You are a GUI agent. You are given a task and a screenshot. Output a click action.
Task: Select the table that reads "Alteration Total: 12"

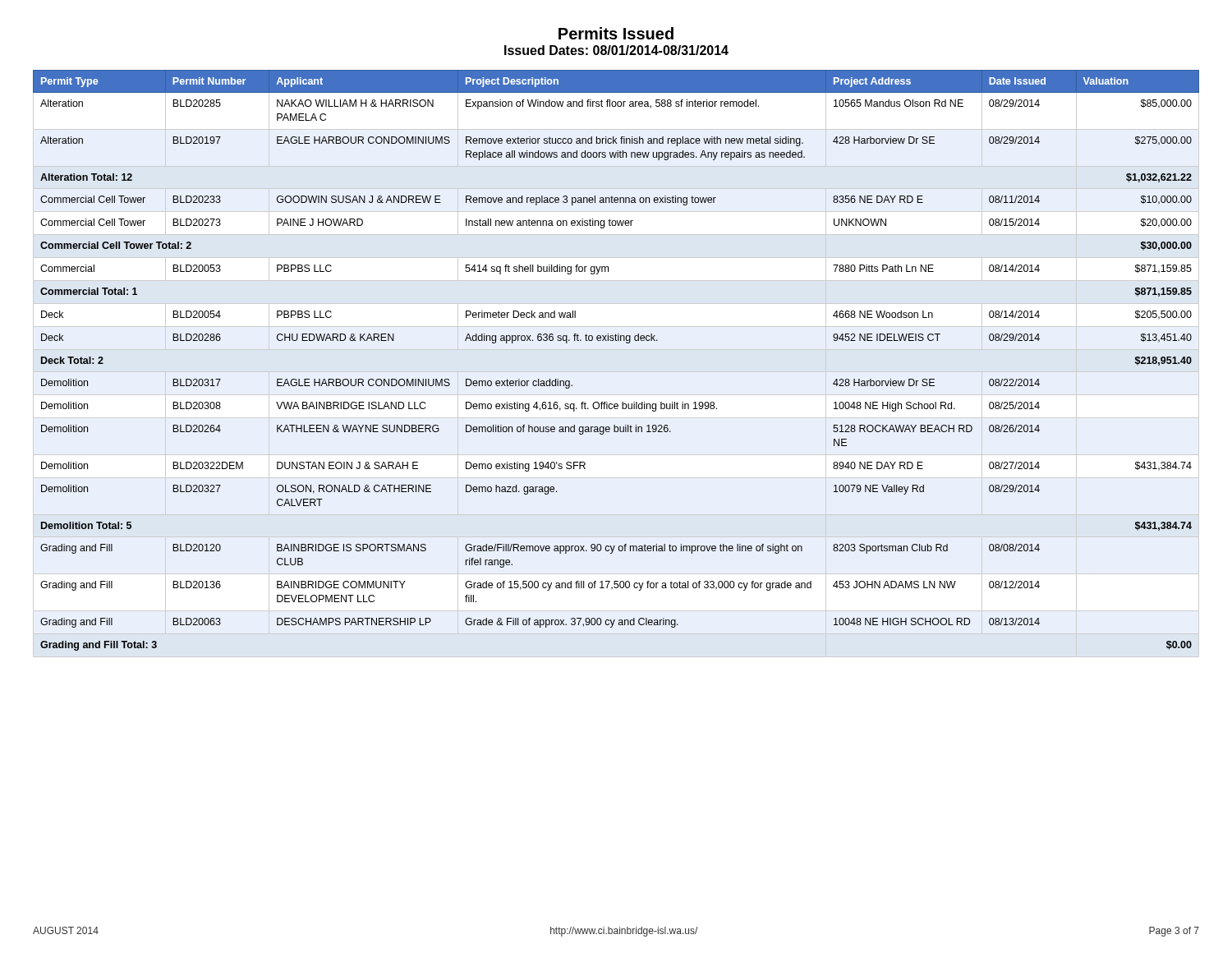pos(616,363)
